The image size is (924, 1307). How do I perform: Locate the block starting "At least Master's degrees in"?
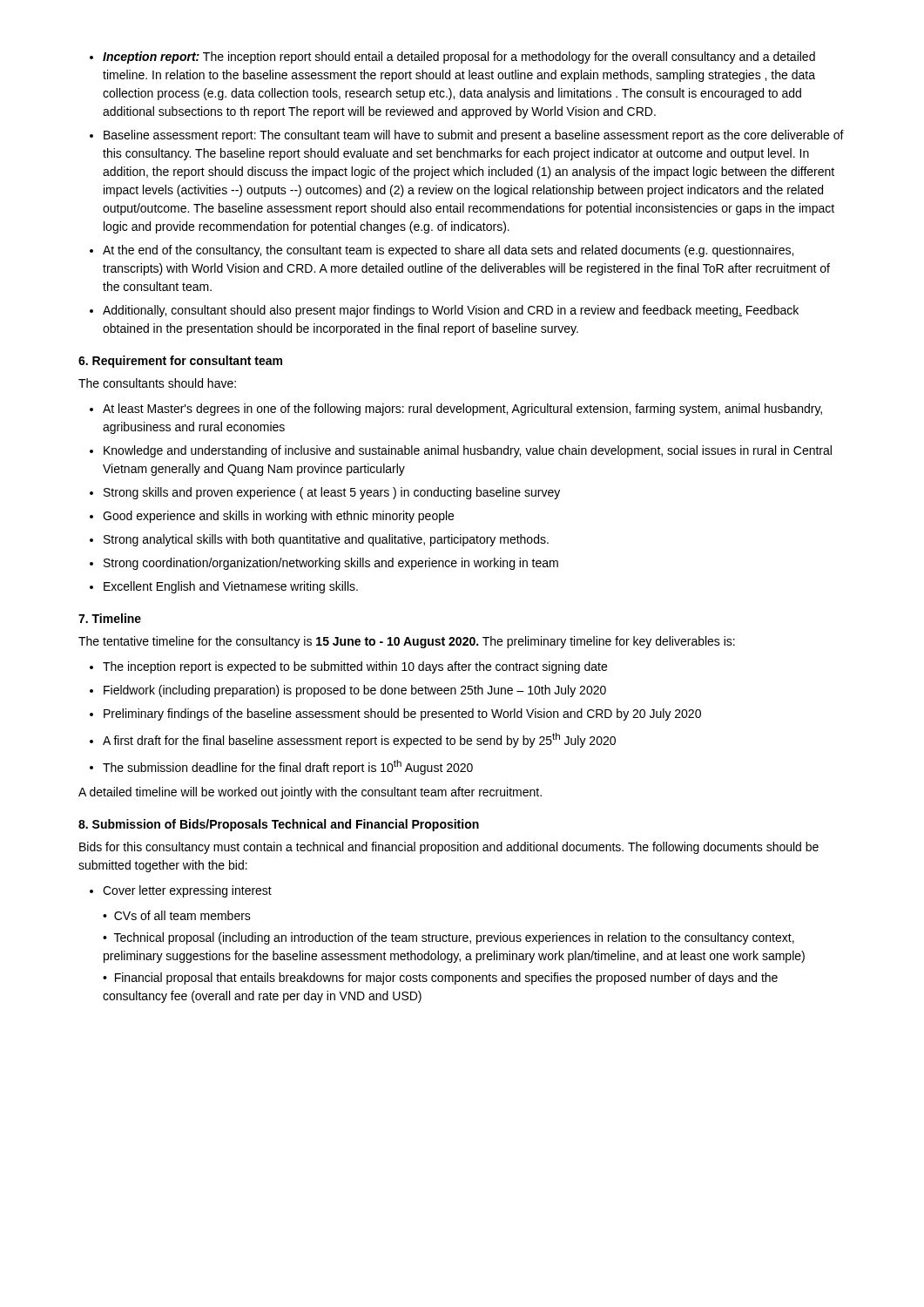point(474,418)
